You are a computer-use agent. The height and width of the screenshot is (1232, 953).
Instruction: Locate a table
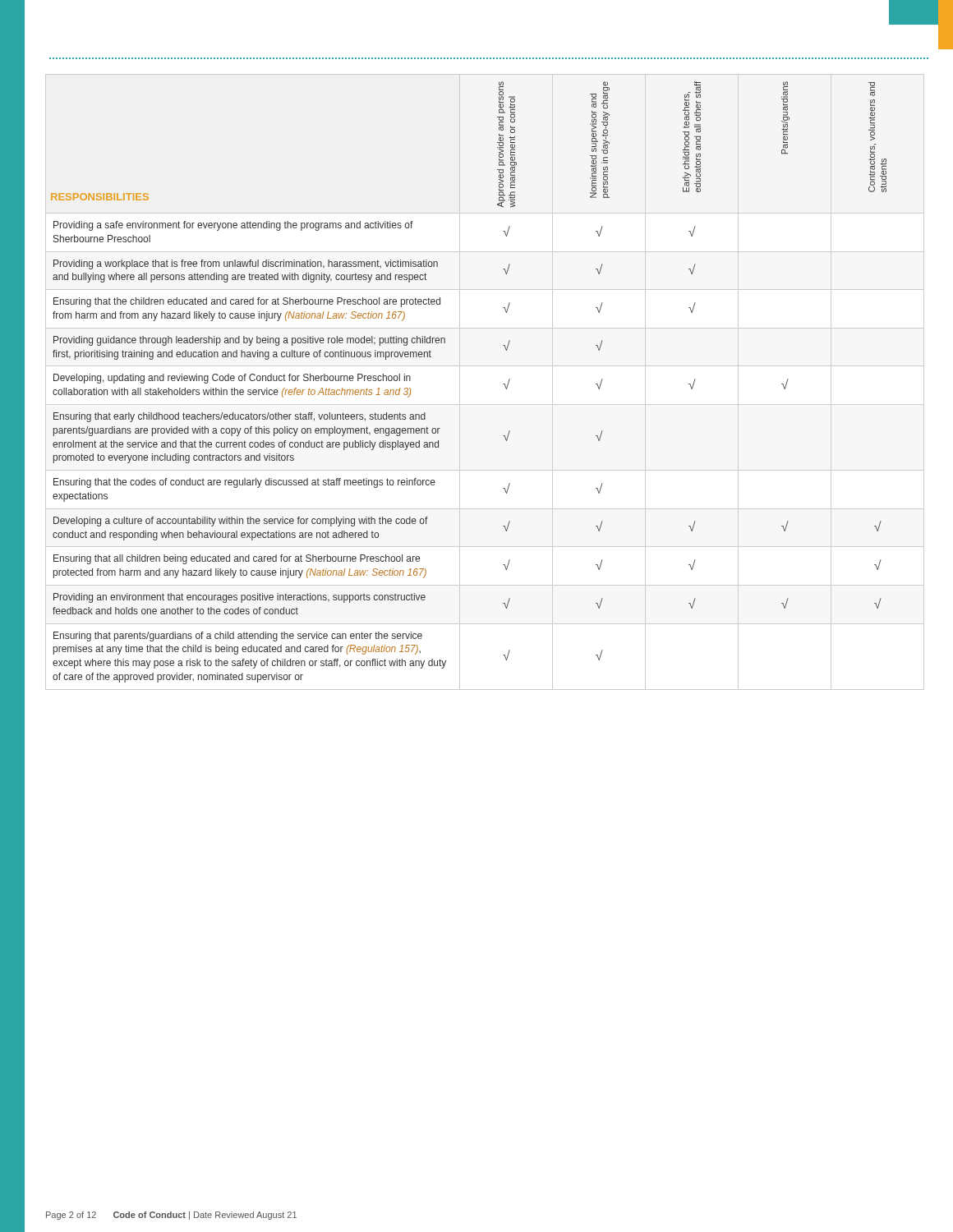pos(485,382)
